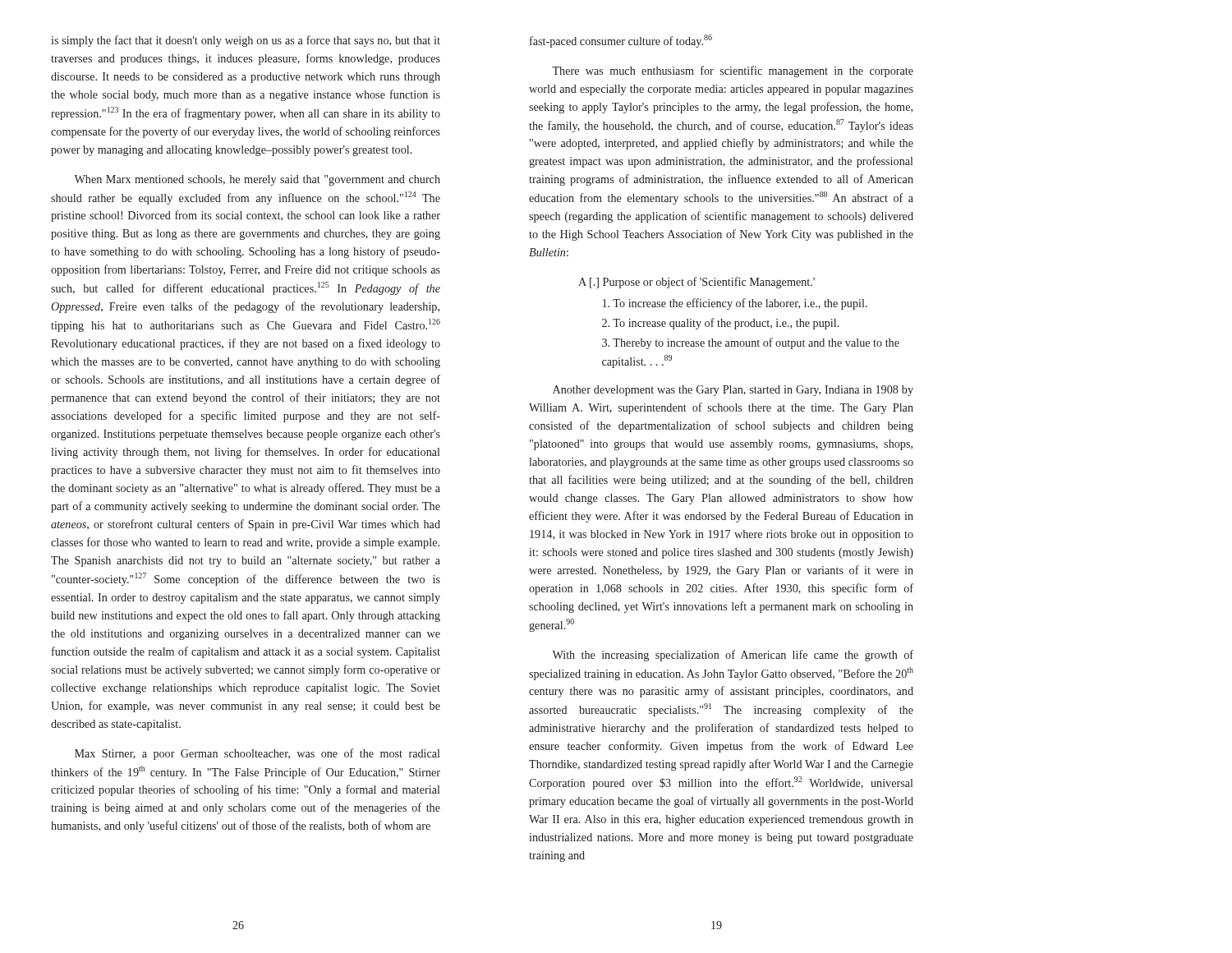Screen dimensions: 953x1232
Task: Navigate to the text block starting "is simply the fact that it doesn't only"
Action: coord(246,95)
